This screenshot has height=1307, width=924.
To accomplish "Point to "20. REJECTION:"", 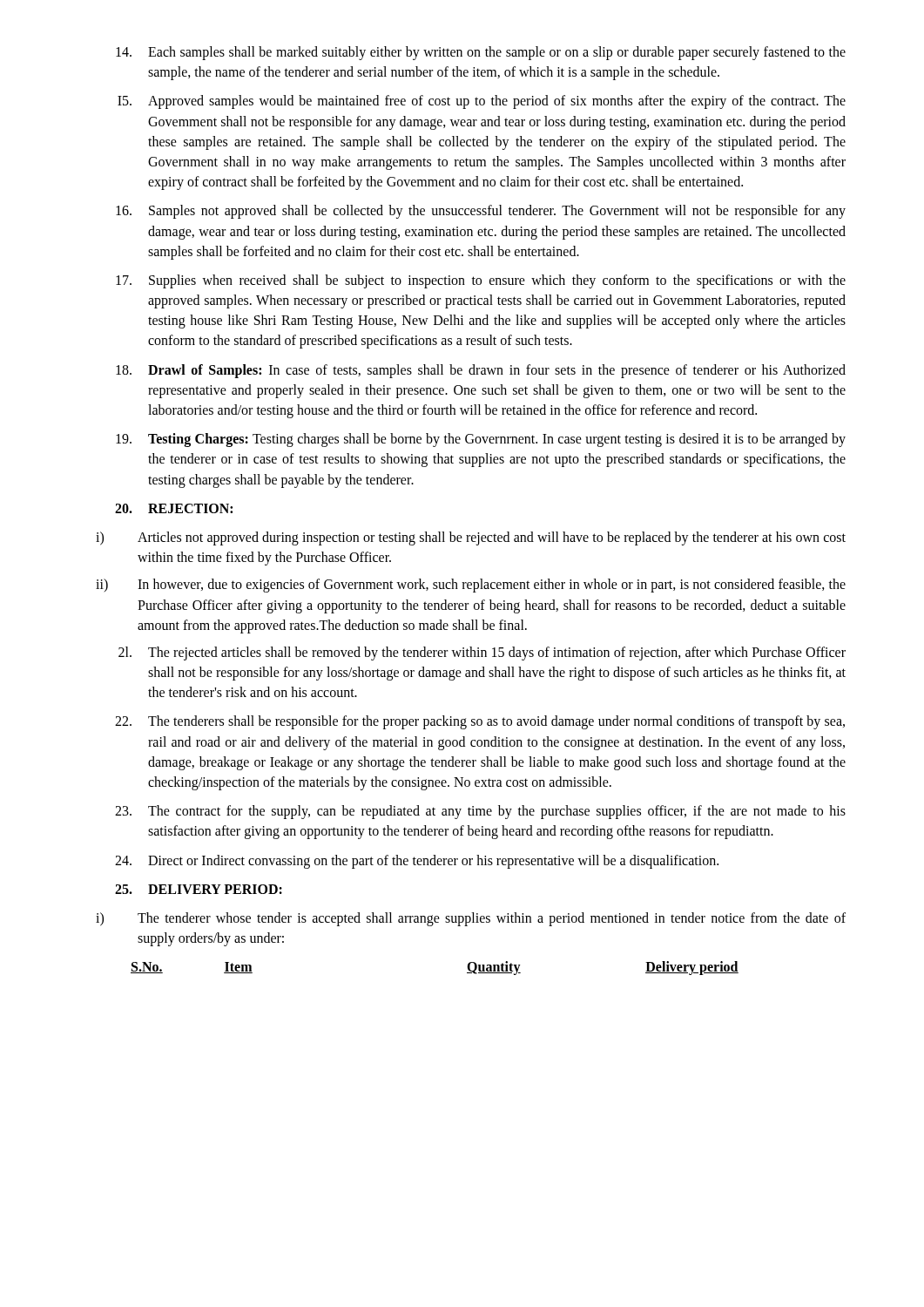I will [174, 508].
